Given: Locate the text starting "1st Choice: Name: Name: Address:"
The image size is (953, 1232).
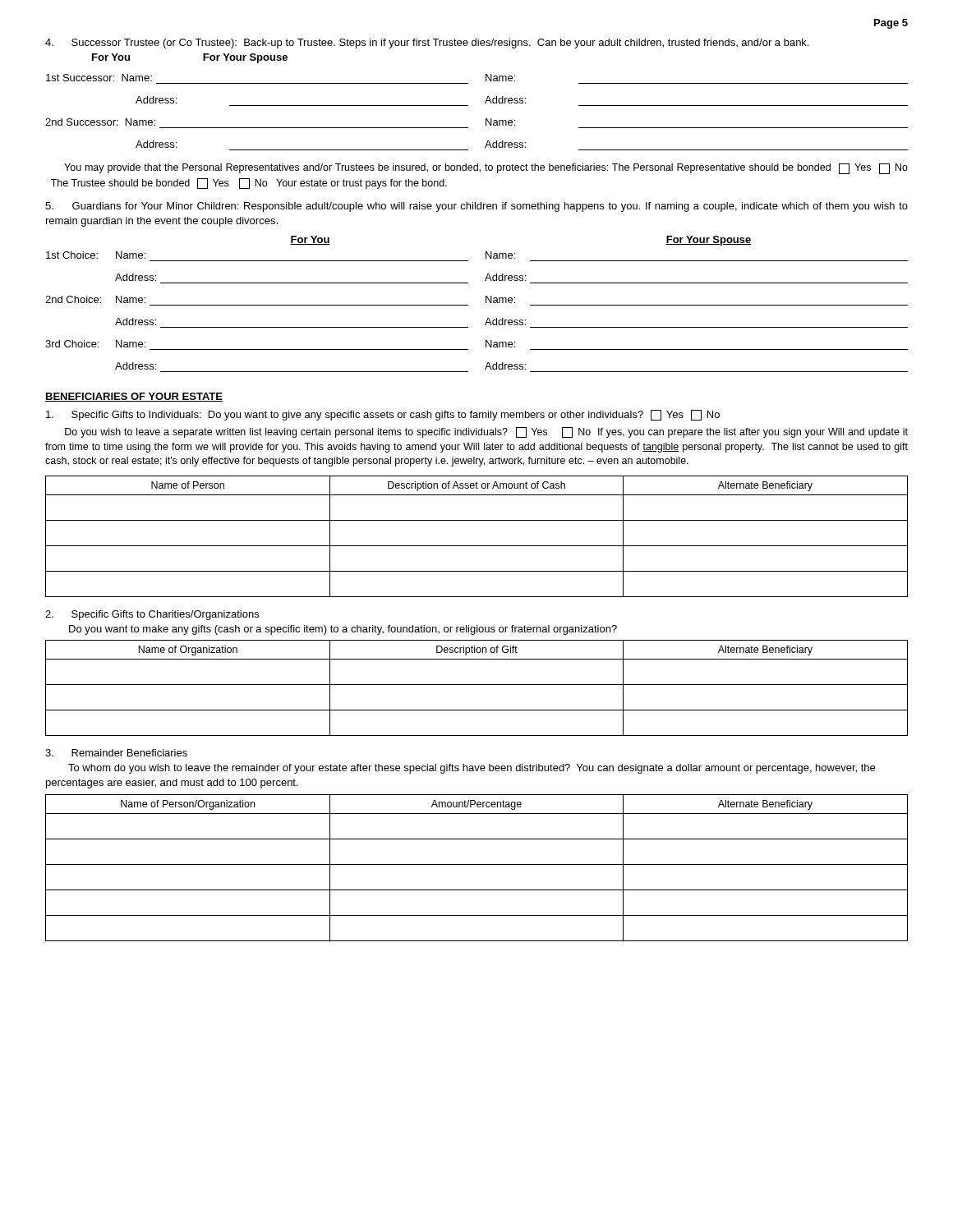Looking at the screenshot, I should tap(476, 314).
